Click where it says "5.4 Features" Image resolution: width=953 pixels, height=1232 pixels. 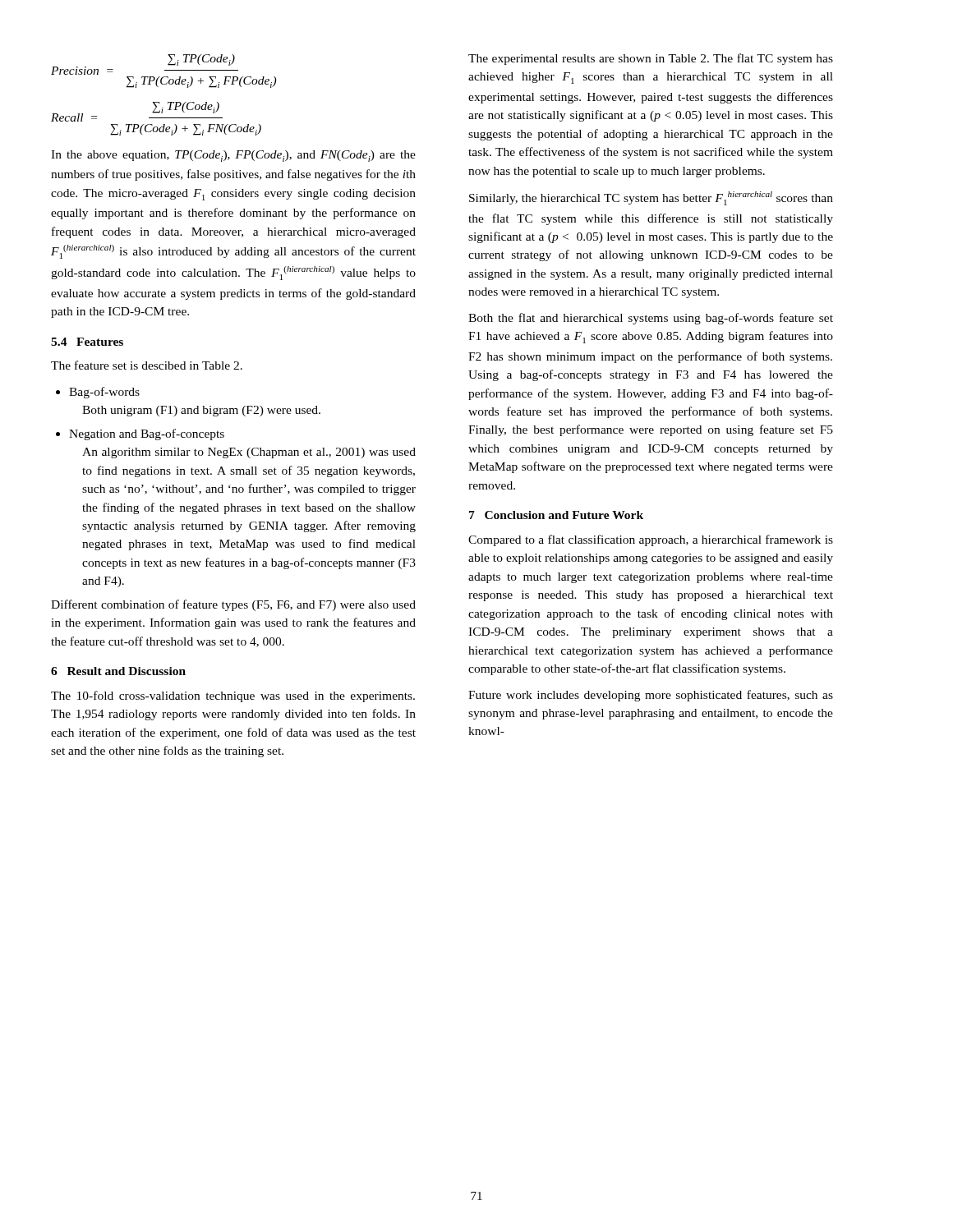pyautogui.click(x=87, y=342)
